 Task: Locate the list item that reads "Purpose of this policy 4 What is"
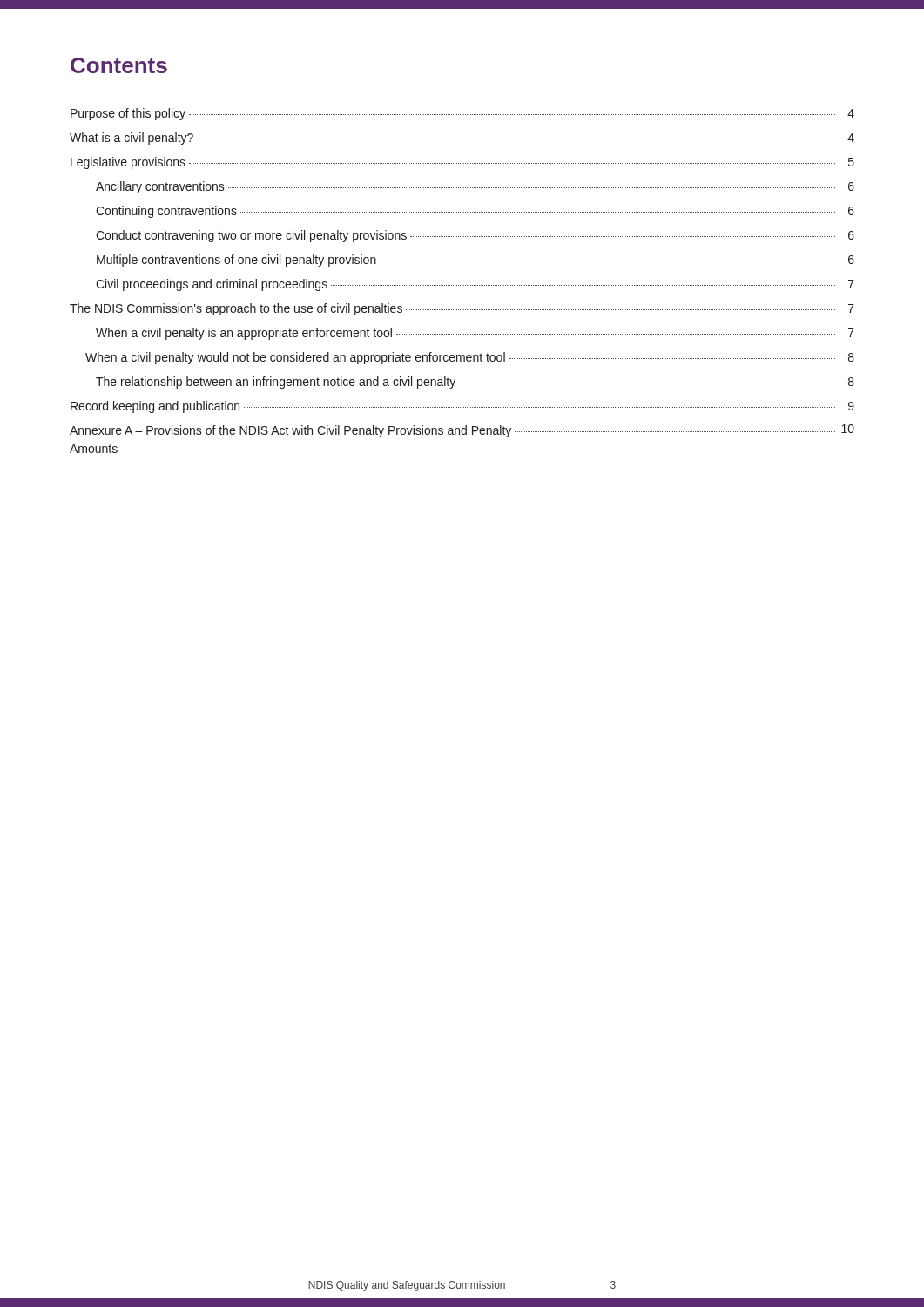462,281
